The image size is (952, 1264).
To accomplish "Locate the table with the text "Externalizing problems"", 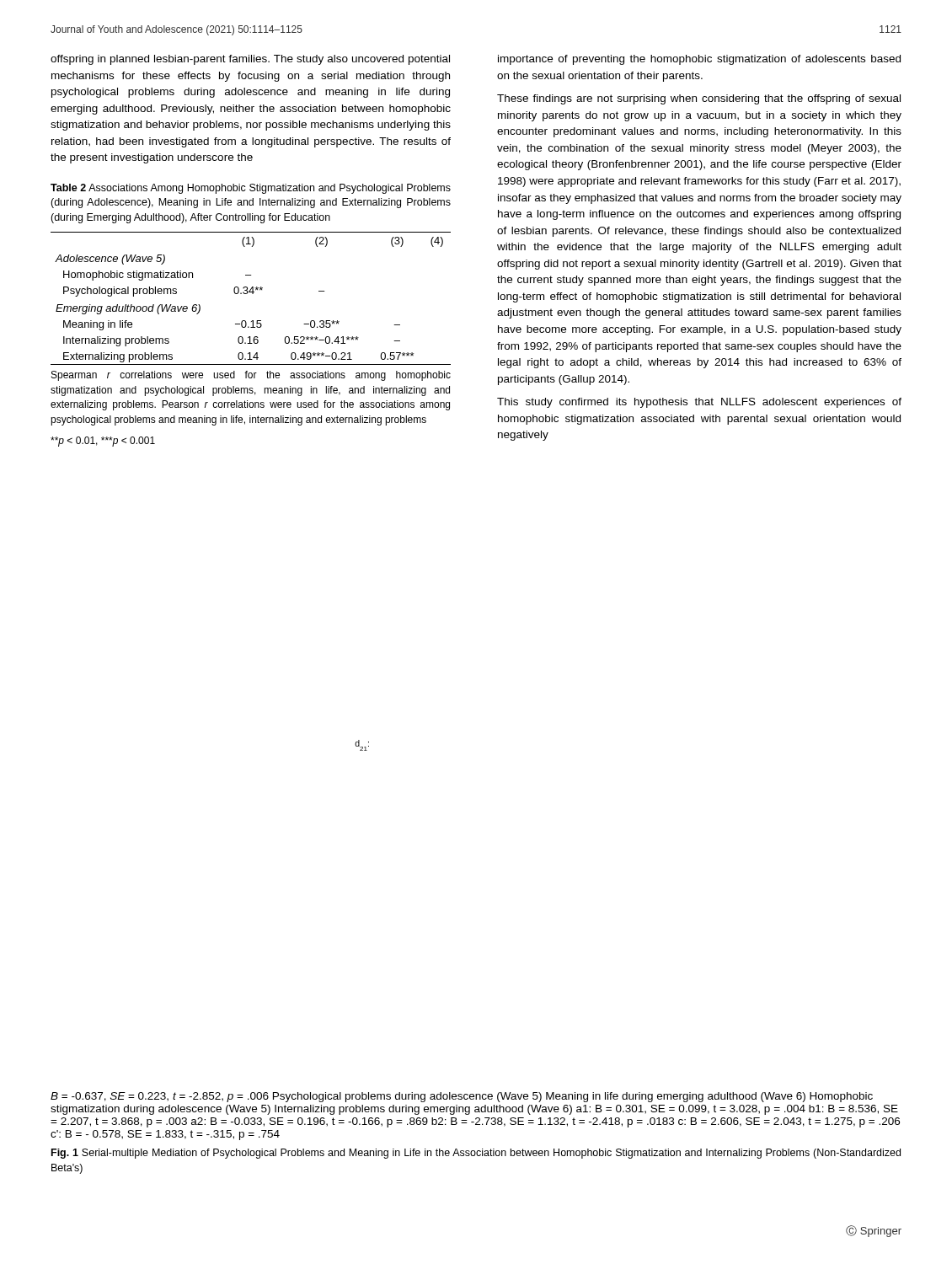I will [x=251, y=299].
